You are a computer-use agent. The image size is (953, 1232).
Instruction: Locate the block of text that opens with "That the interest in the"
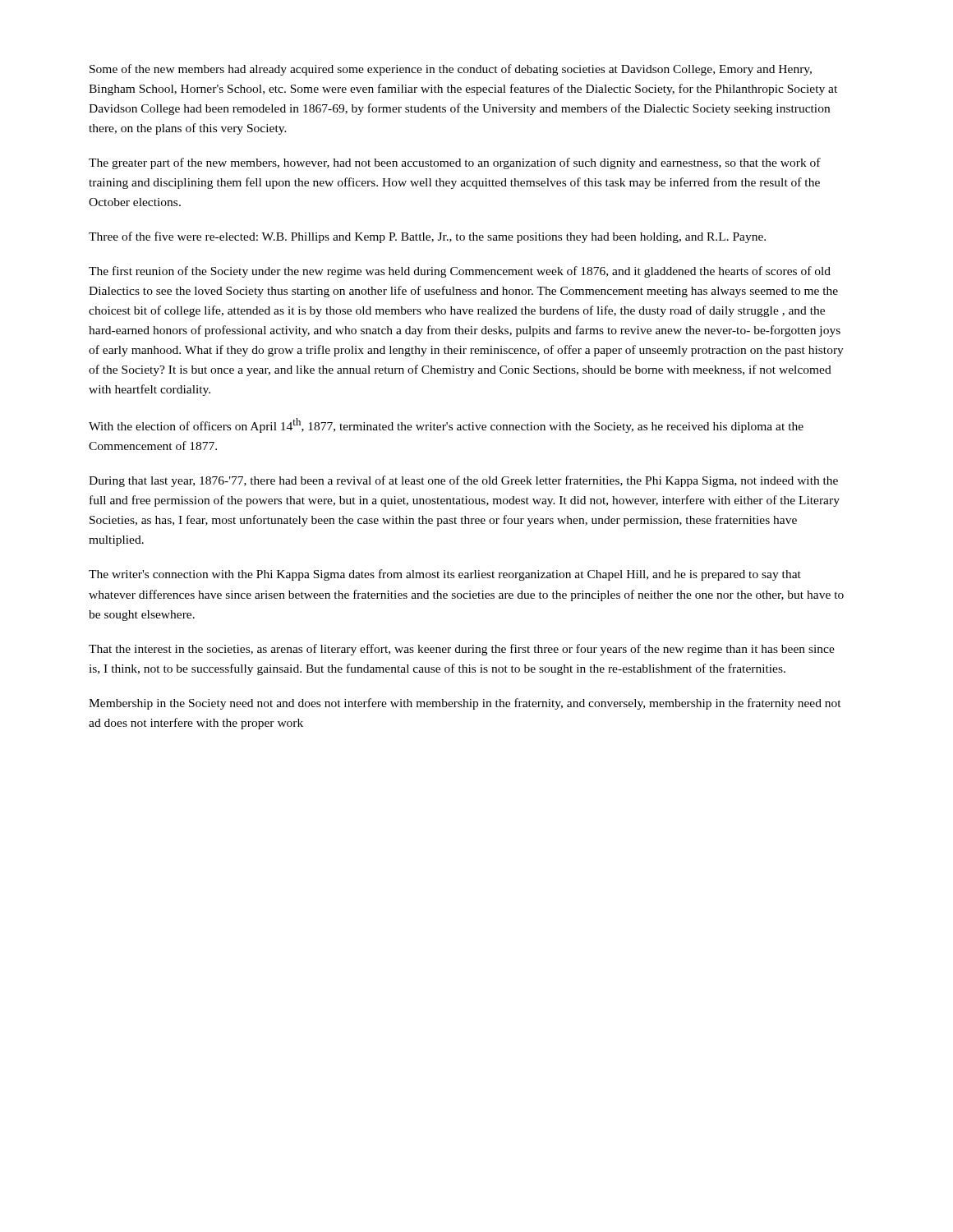point(462,658)
